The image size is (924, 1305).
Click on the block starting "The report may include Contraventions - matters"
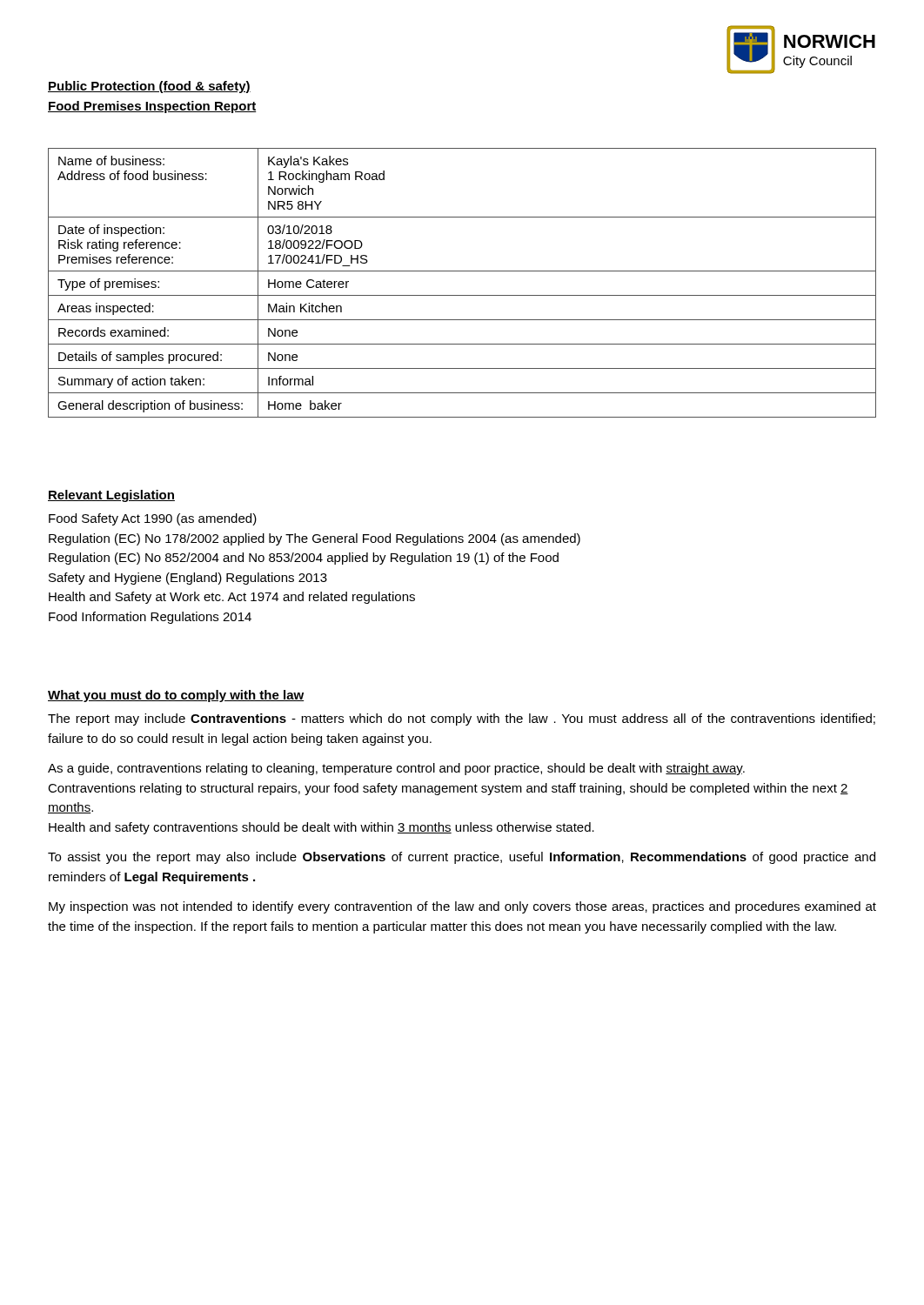[462, 728]
